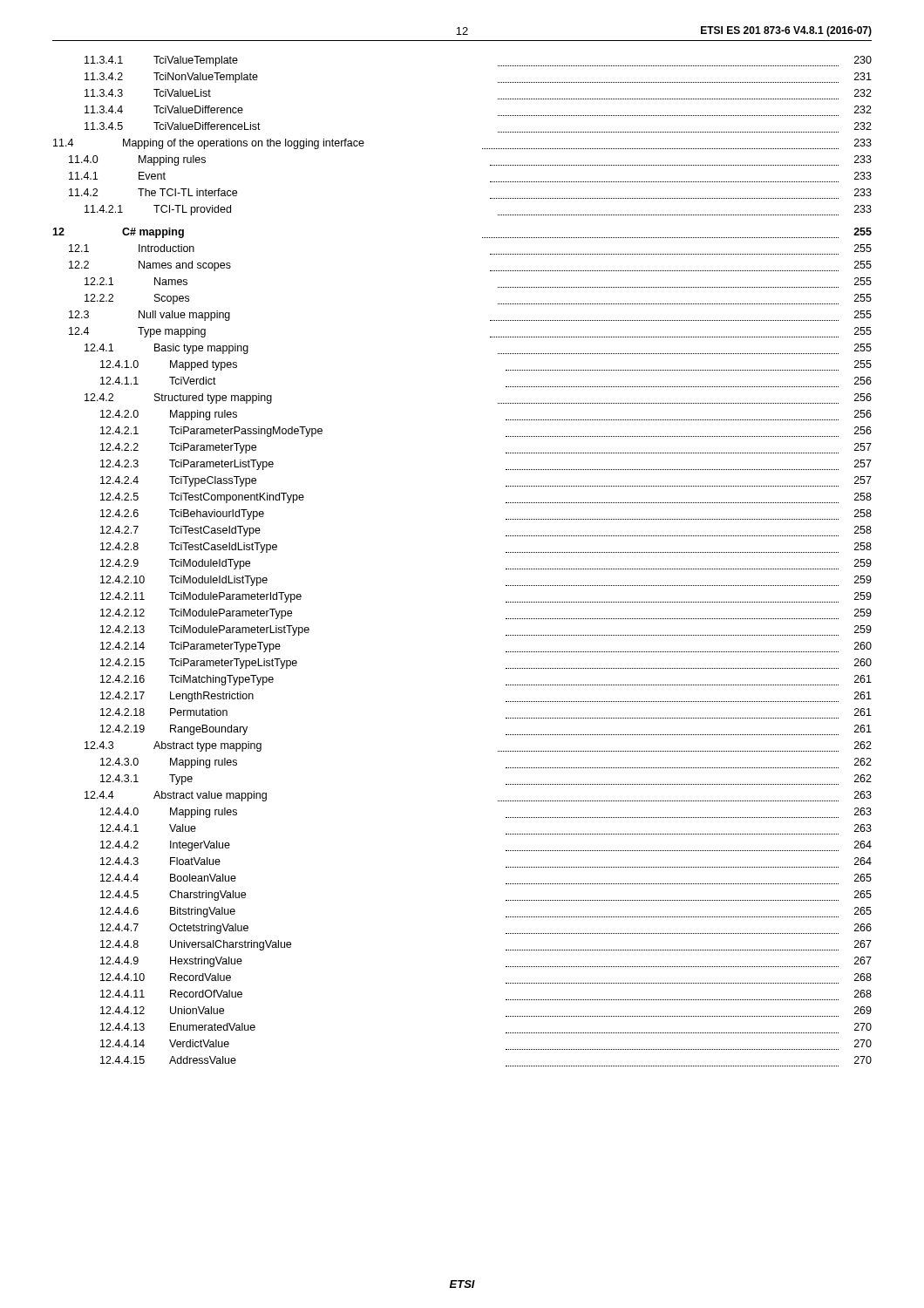
Task: Point to "12.3 Null value mapping 255"
Action: [x=75, y=316]
